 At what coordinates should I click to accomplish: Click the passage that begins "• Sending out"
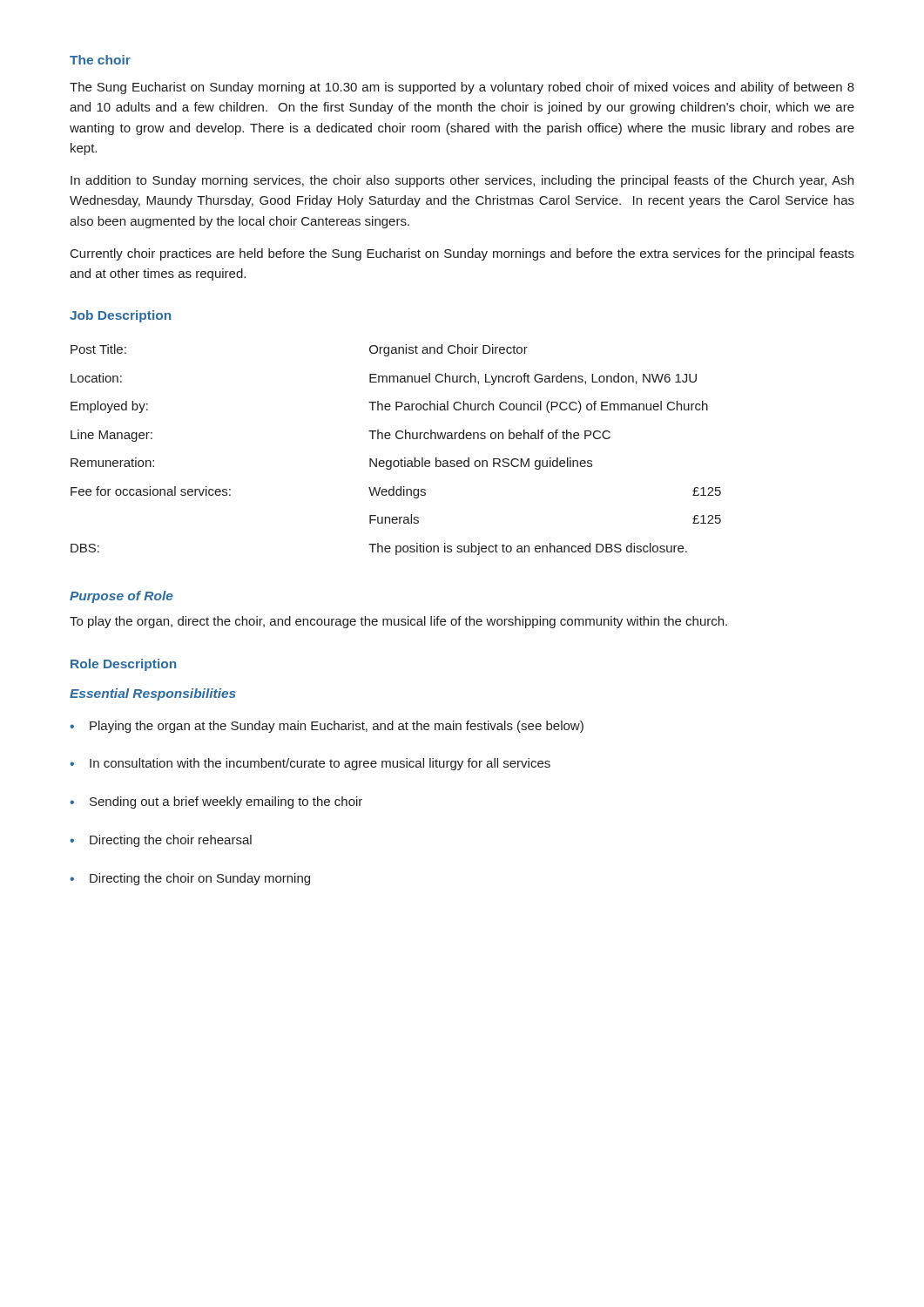tap(216, 802)
